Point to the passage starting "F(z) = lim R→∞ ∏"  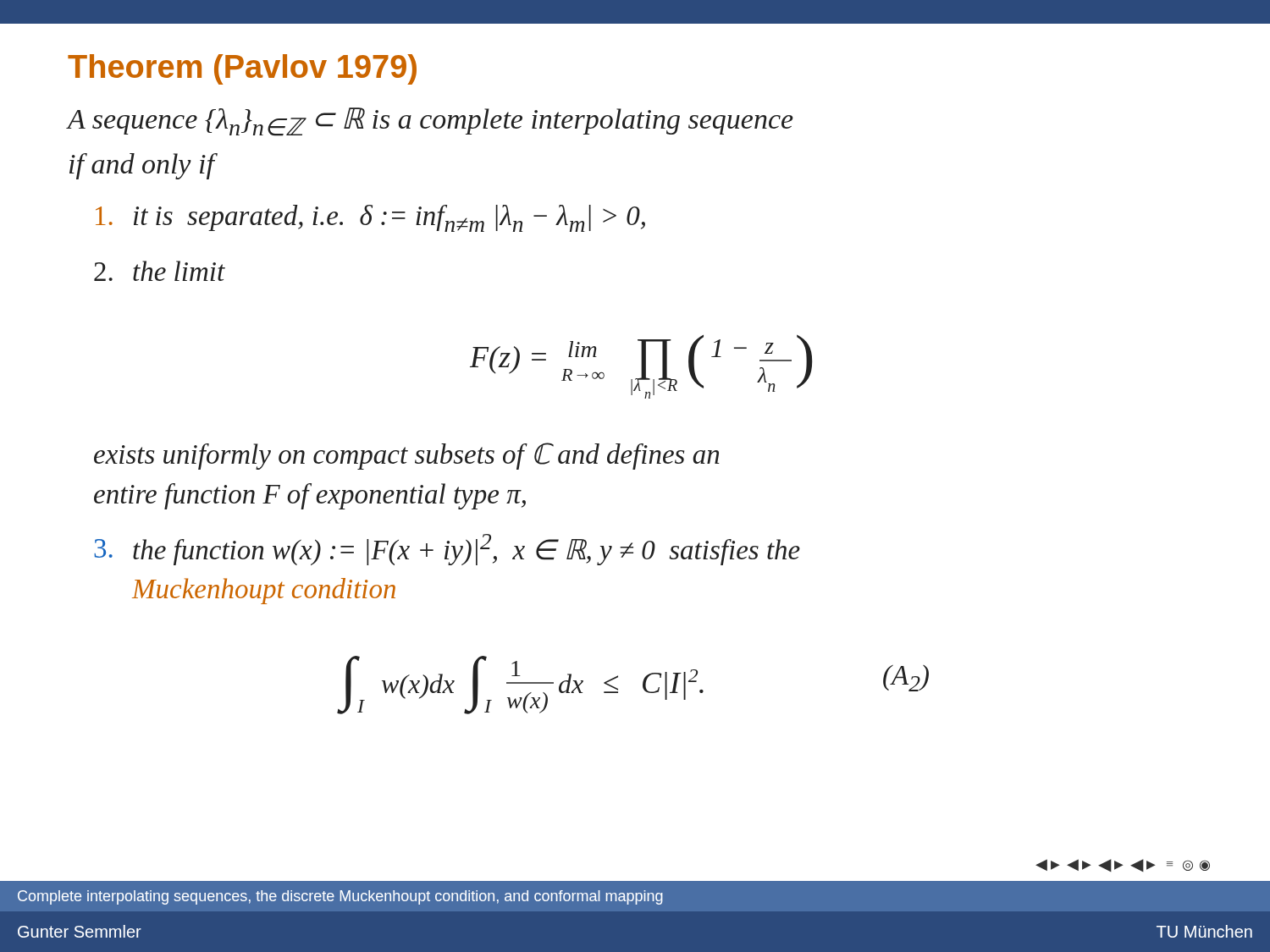click(648, 362)
